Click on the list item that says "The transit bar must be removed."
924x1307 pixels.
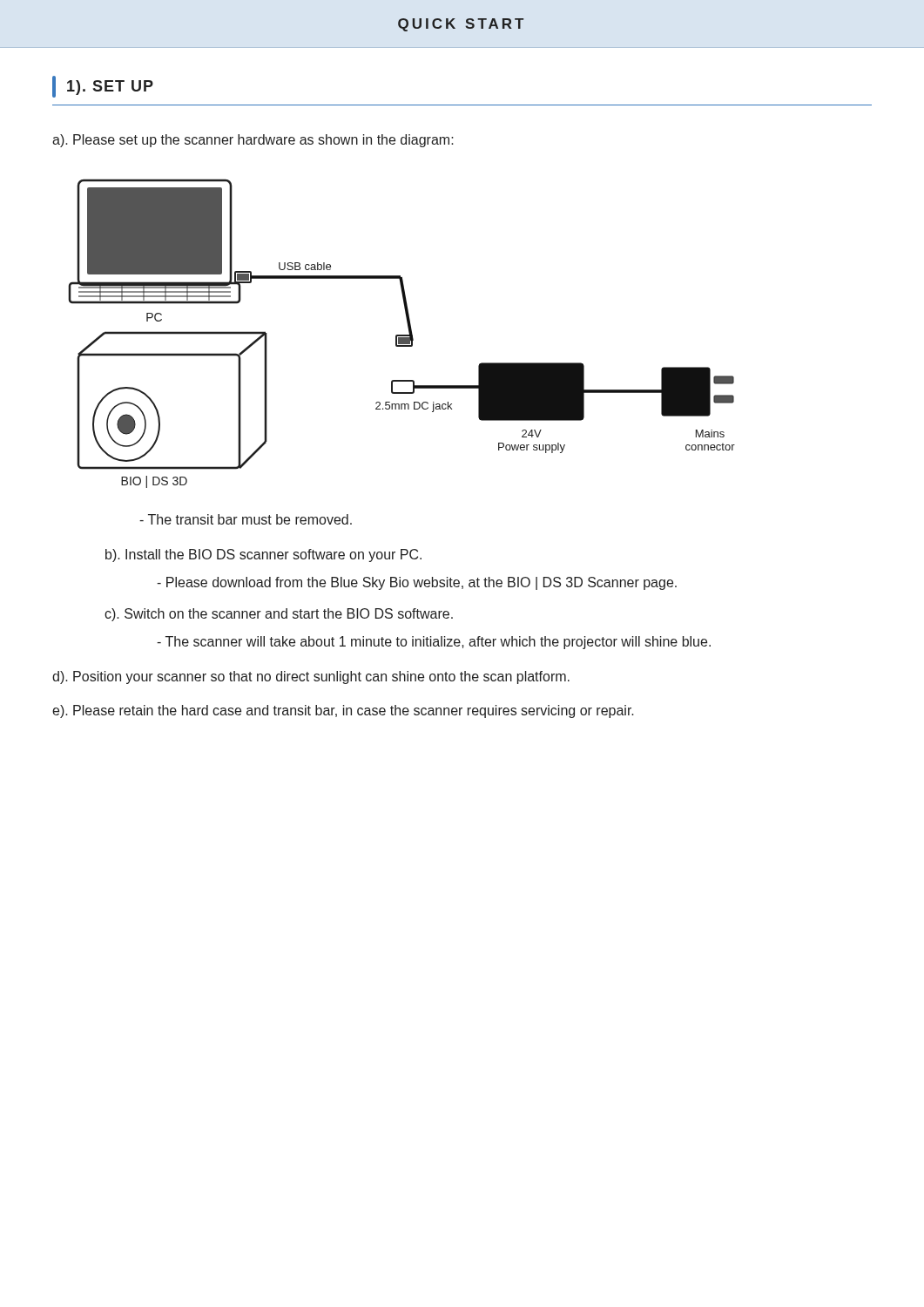[246, 520]
